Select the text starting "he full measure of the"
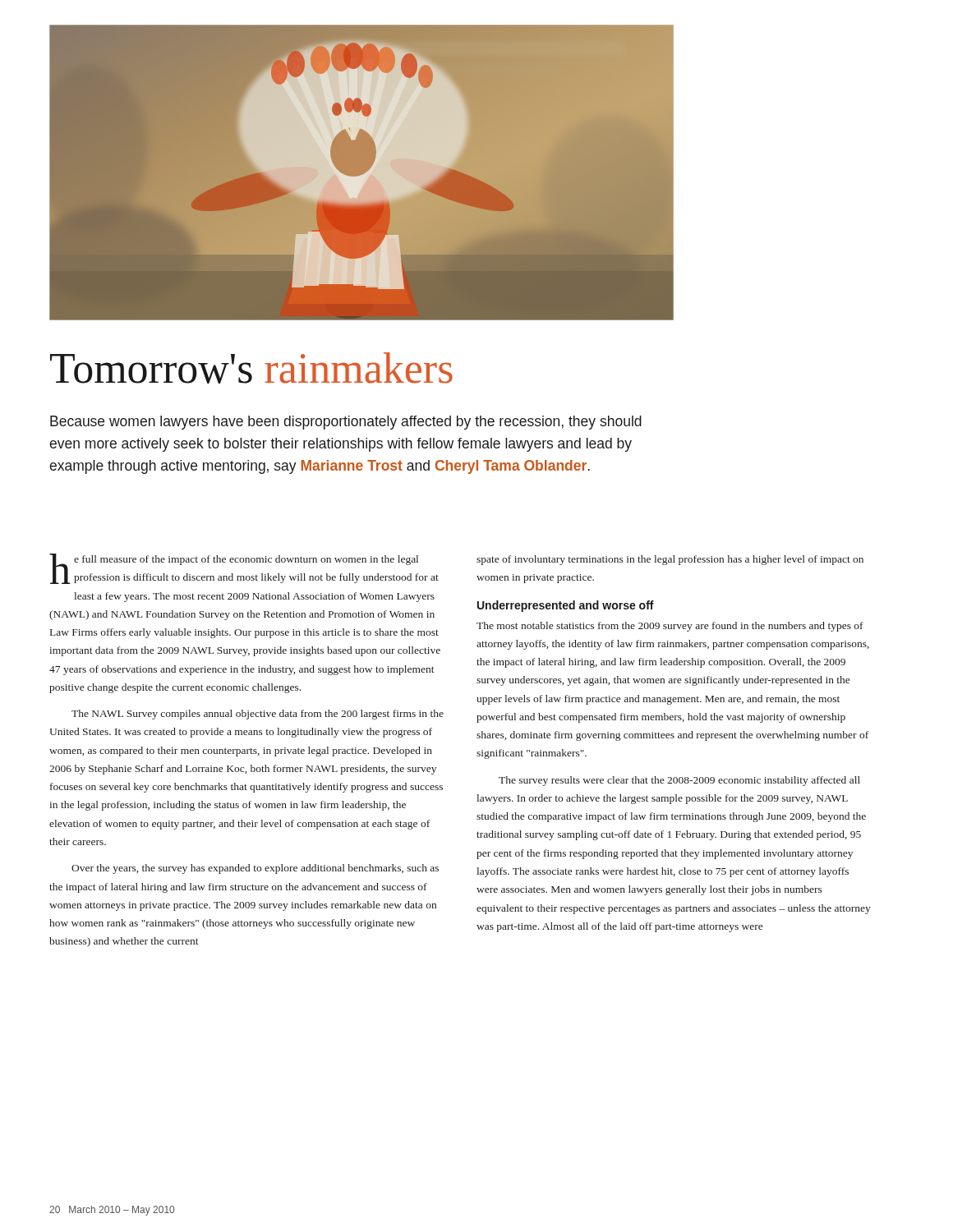Image resolution: width=953 pixels, height=1232 pixels. 246,623
